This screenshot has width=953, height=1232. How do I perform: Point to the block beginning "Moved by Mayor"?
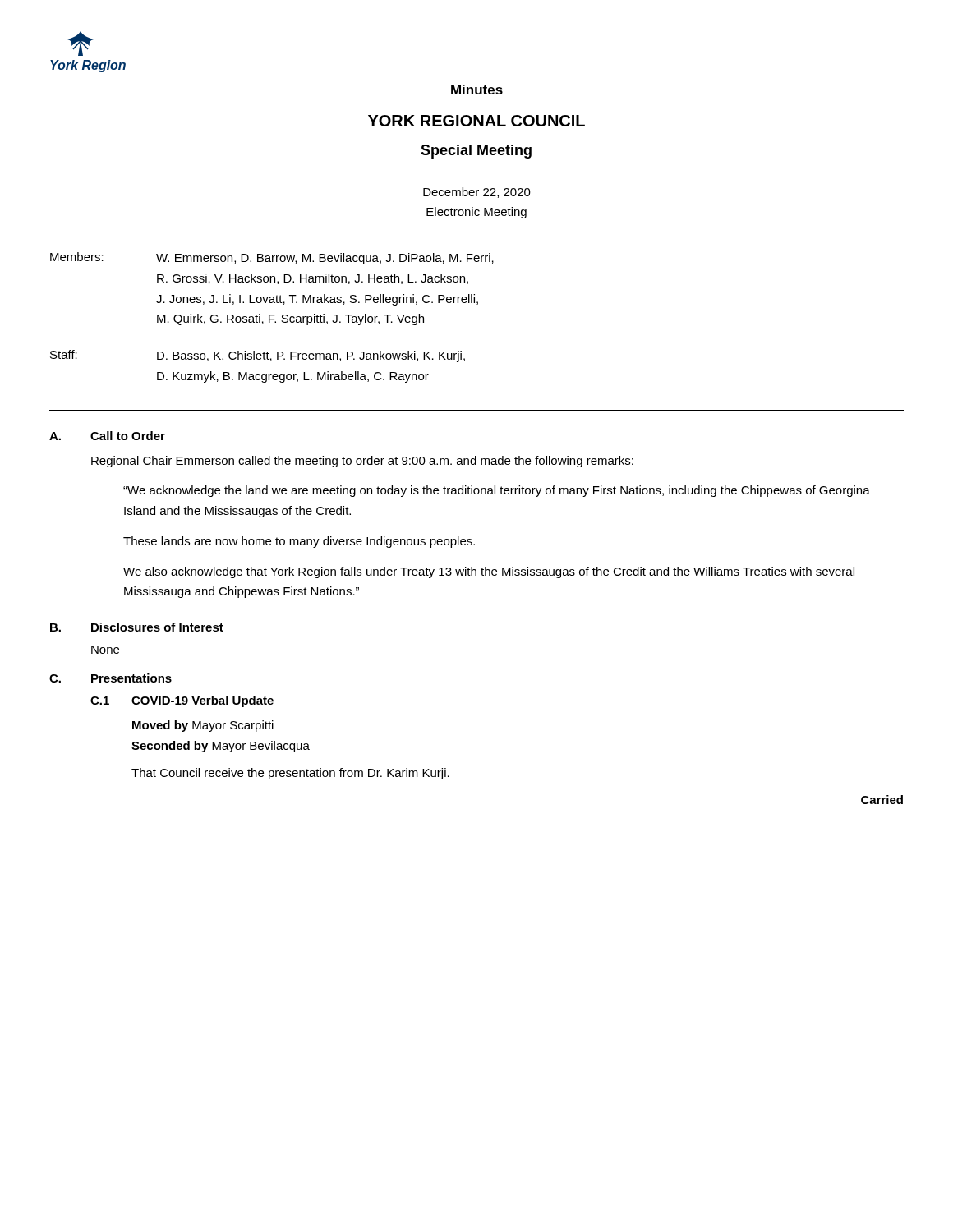coord(220,735)
